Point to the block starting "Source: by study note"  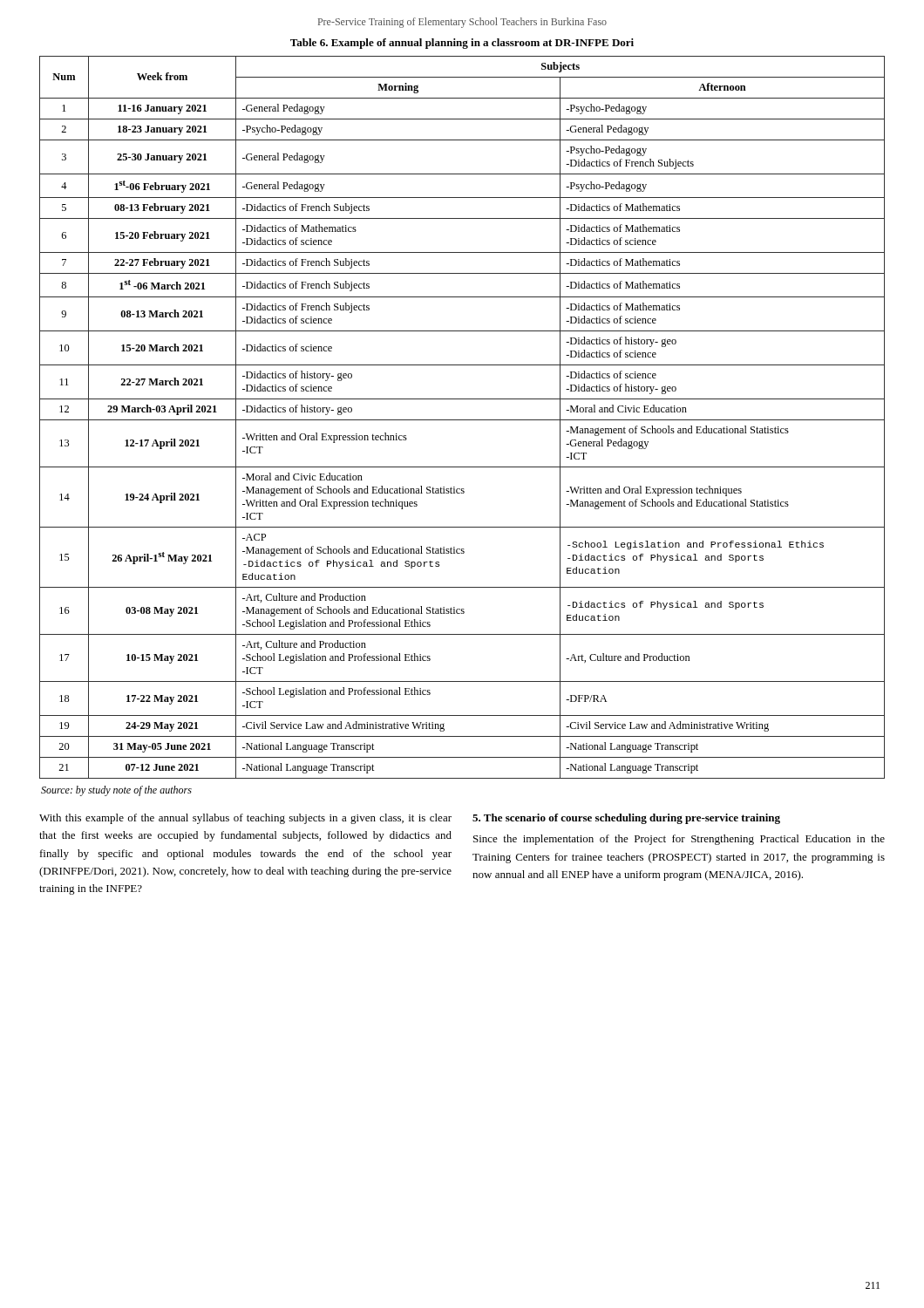[x=116, y=790]
